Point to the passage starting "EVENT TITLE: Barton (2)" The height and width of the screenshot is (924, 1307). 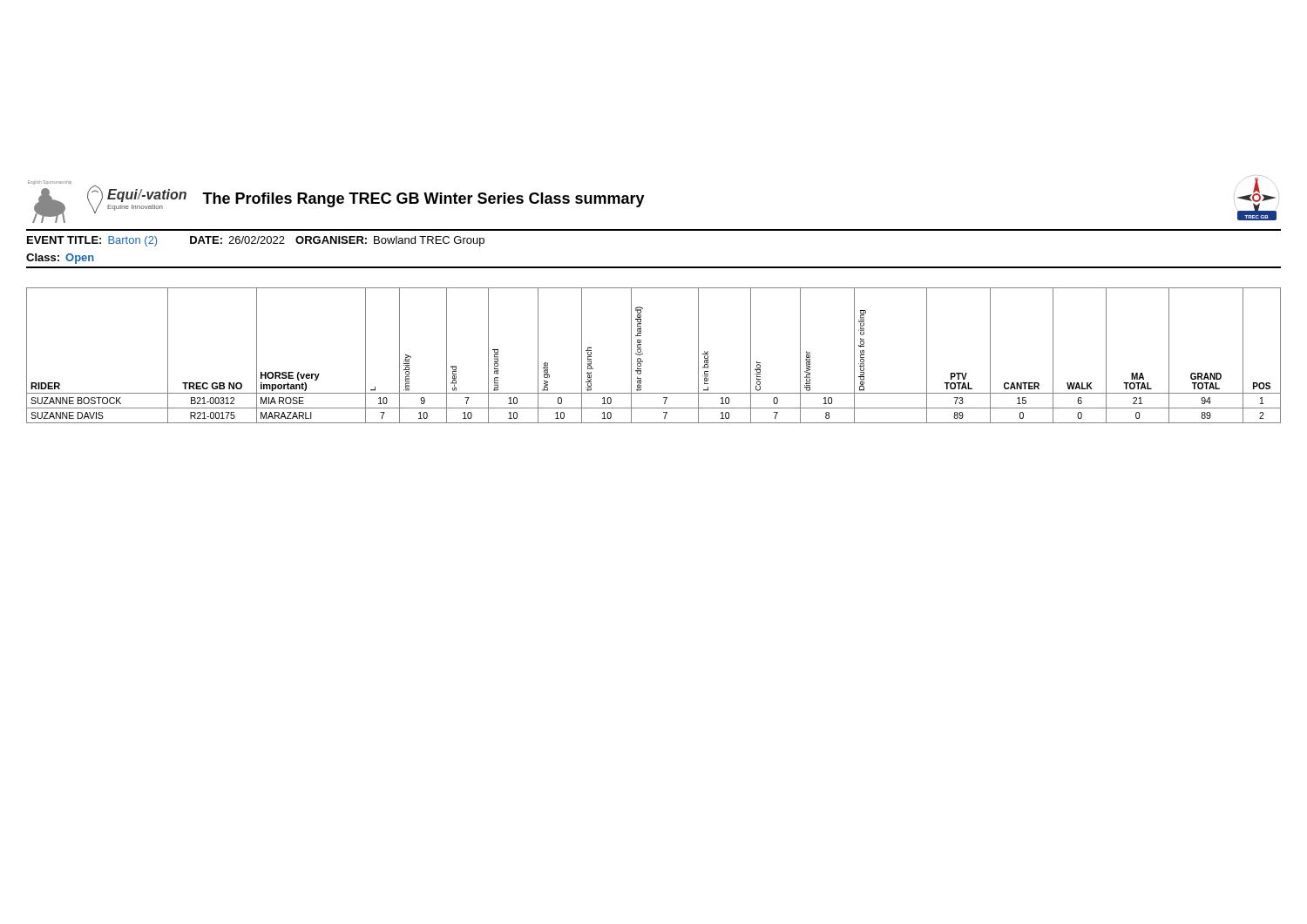pos(256,240)
